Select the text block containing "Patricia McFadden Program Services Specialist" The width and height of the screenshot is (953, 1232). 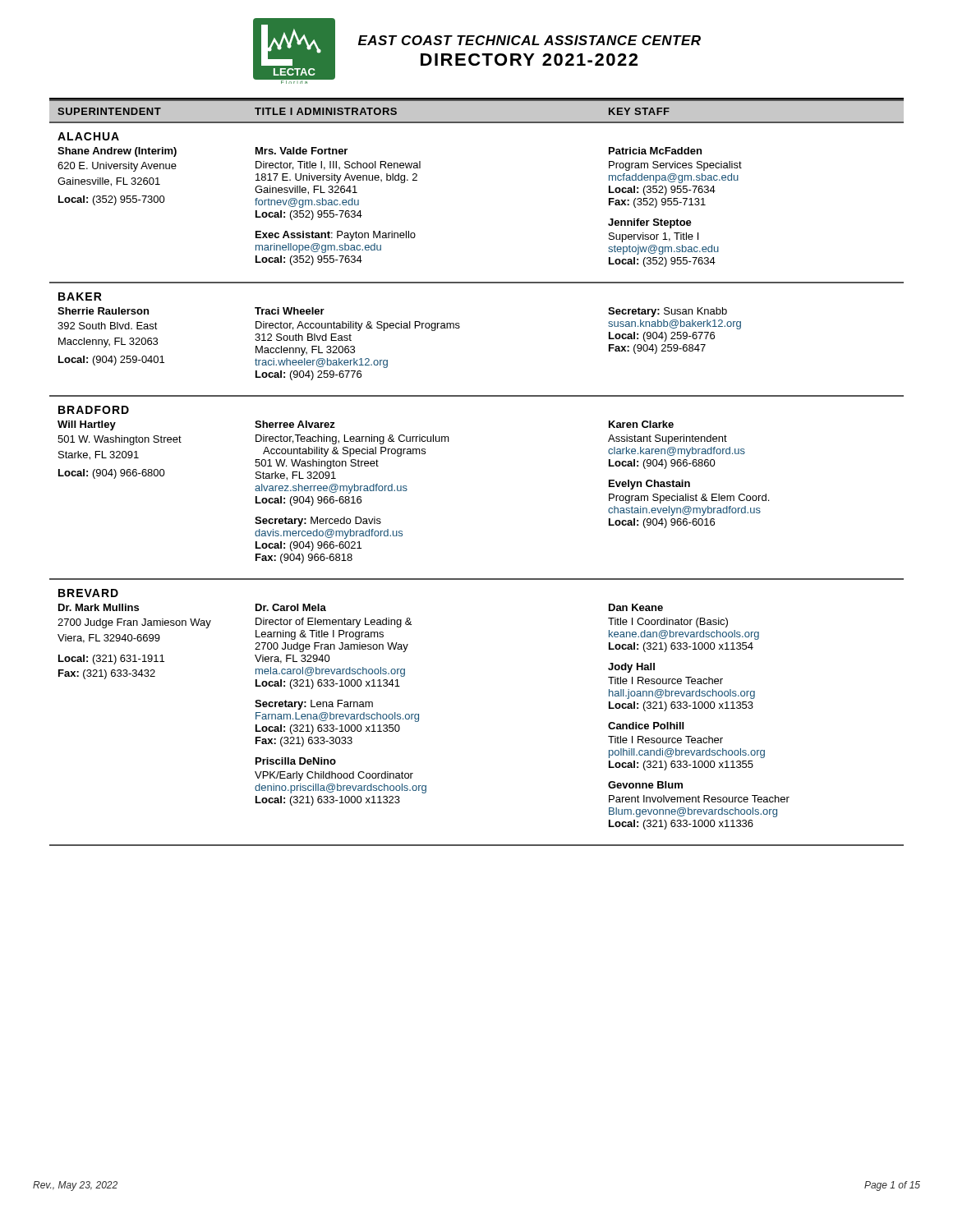point(655,151)
